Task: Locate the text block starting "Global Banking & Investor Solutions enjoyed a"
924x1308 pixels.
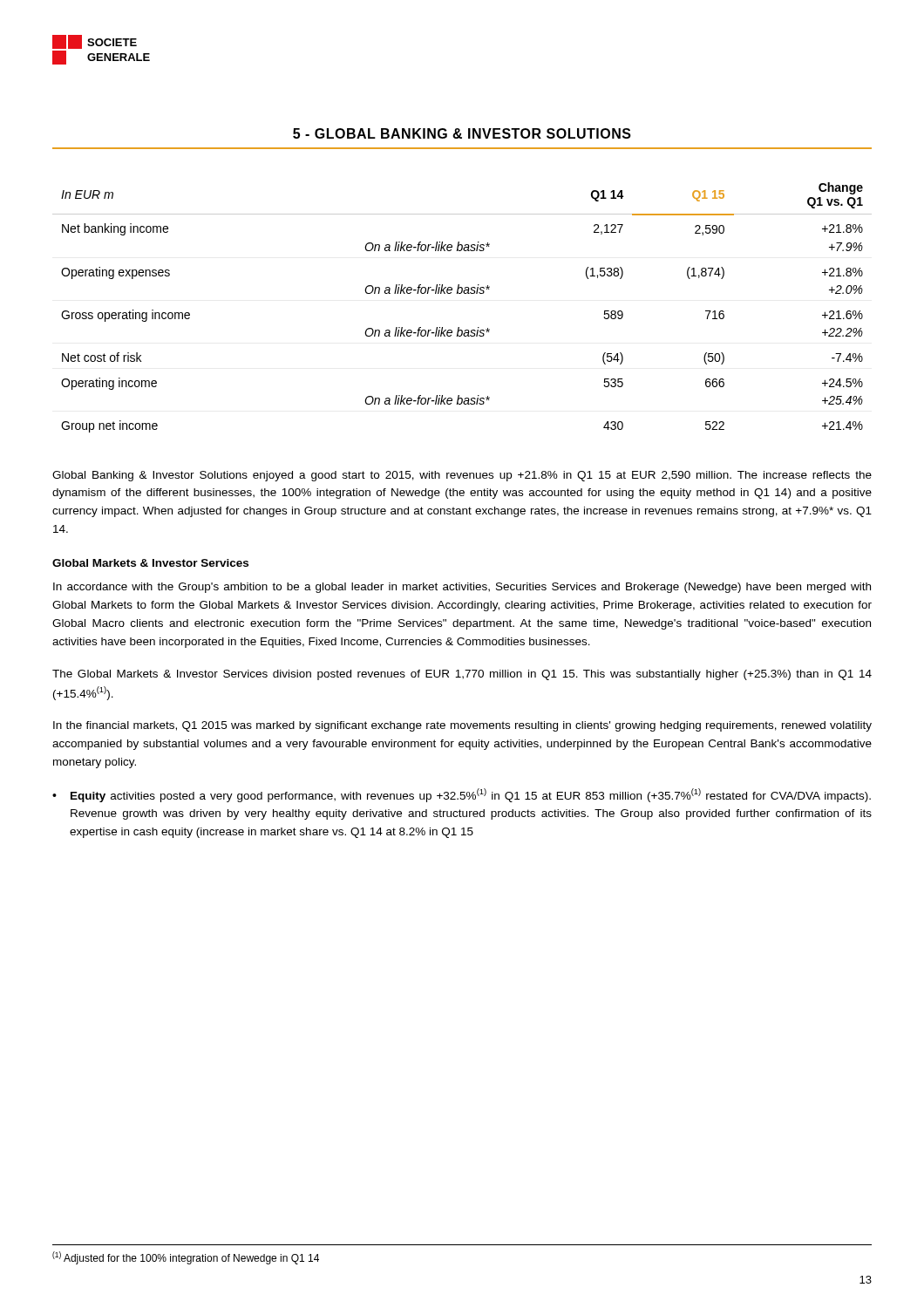Action: point(462,502)
